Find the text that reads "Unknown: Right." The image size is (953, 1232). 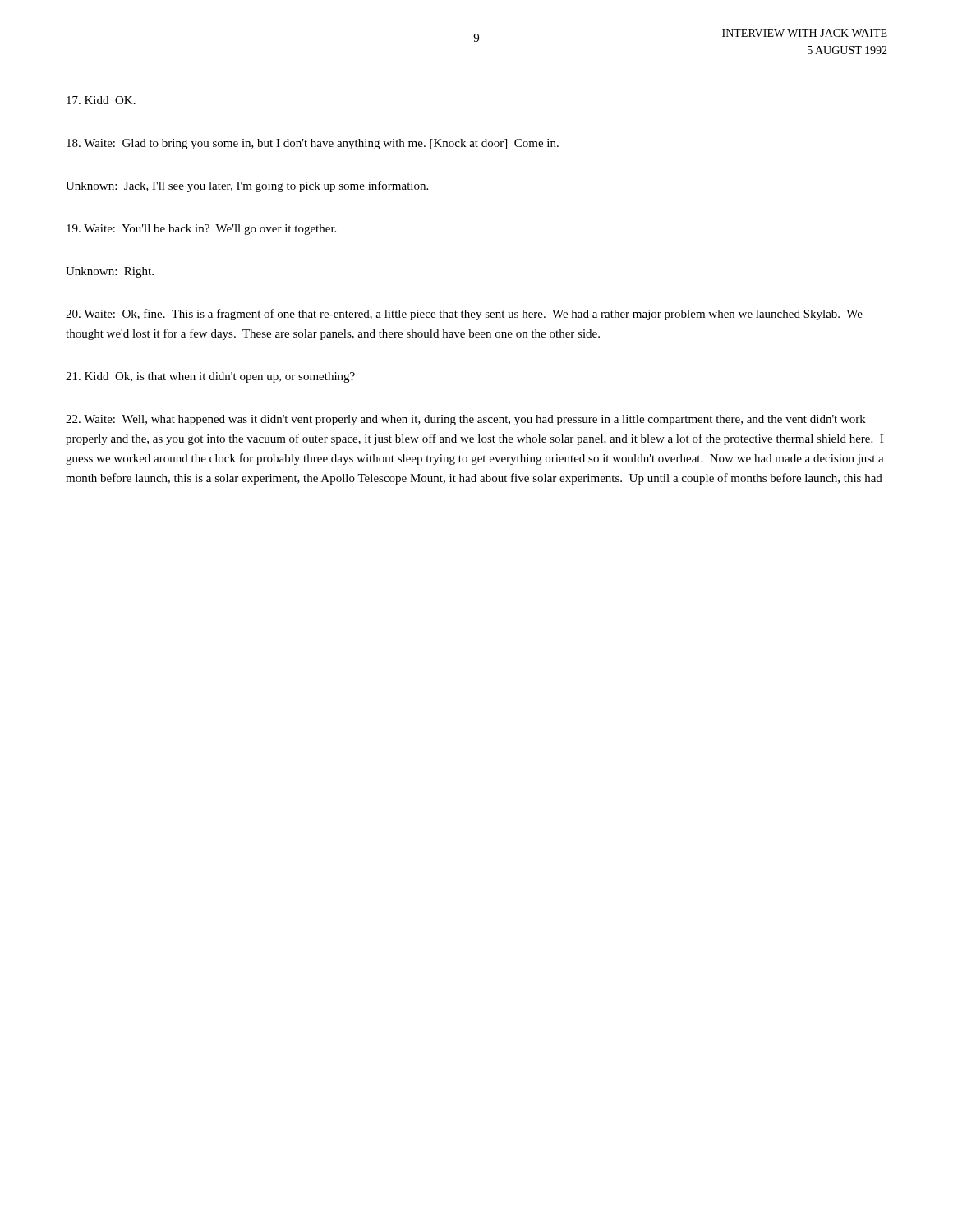click(x=110, y=271)
